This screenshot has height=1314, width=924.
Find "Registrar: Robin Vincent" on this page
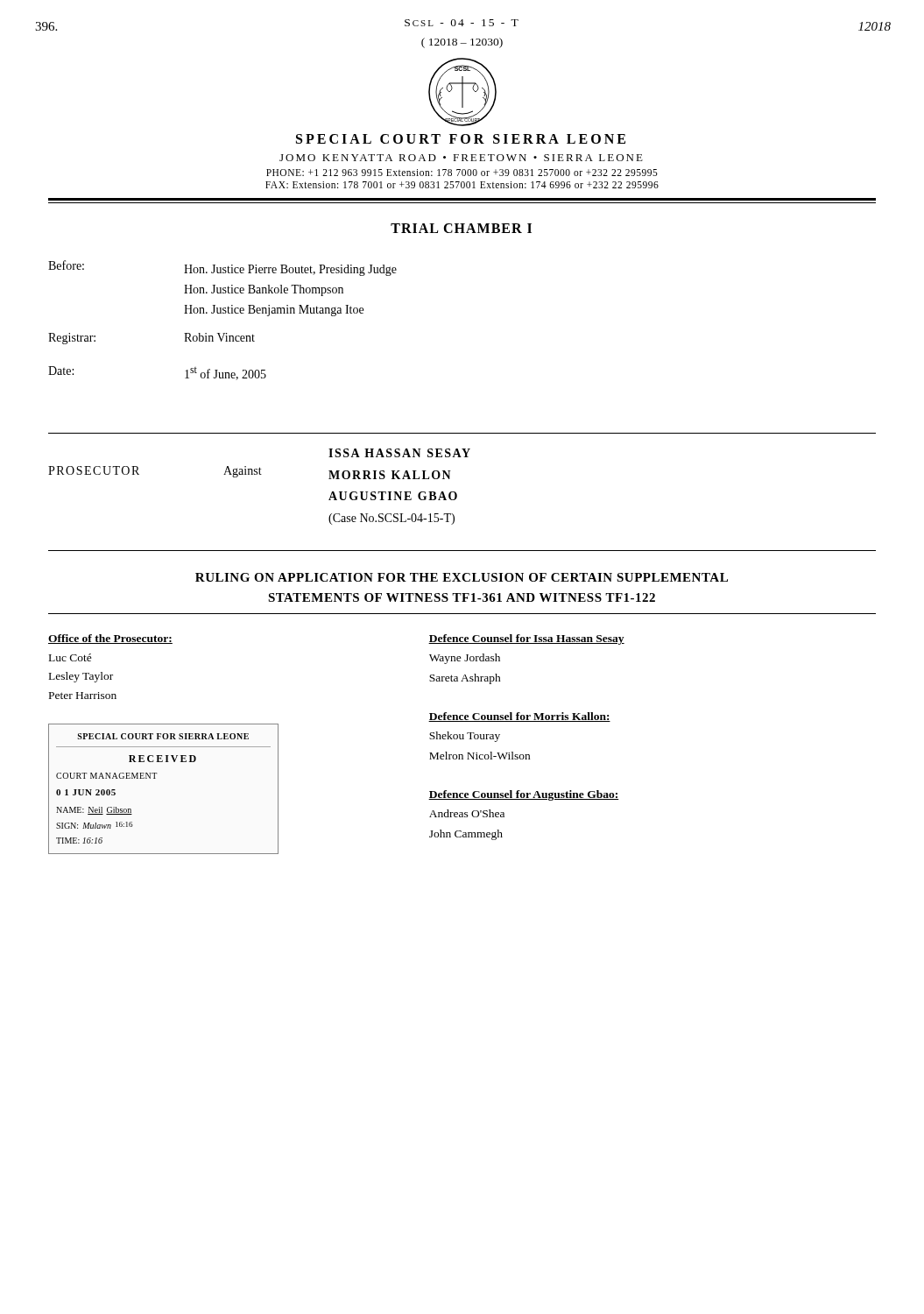point(66,339)
